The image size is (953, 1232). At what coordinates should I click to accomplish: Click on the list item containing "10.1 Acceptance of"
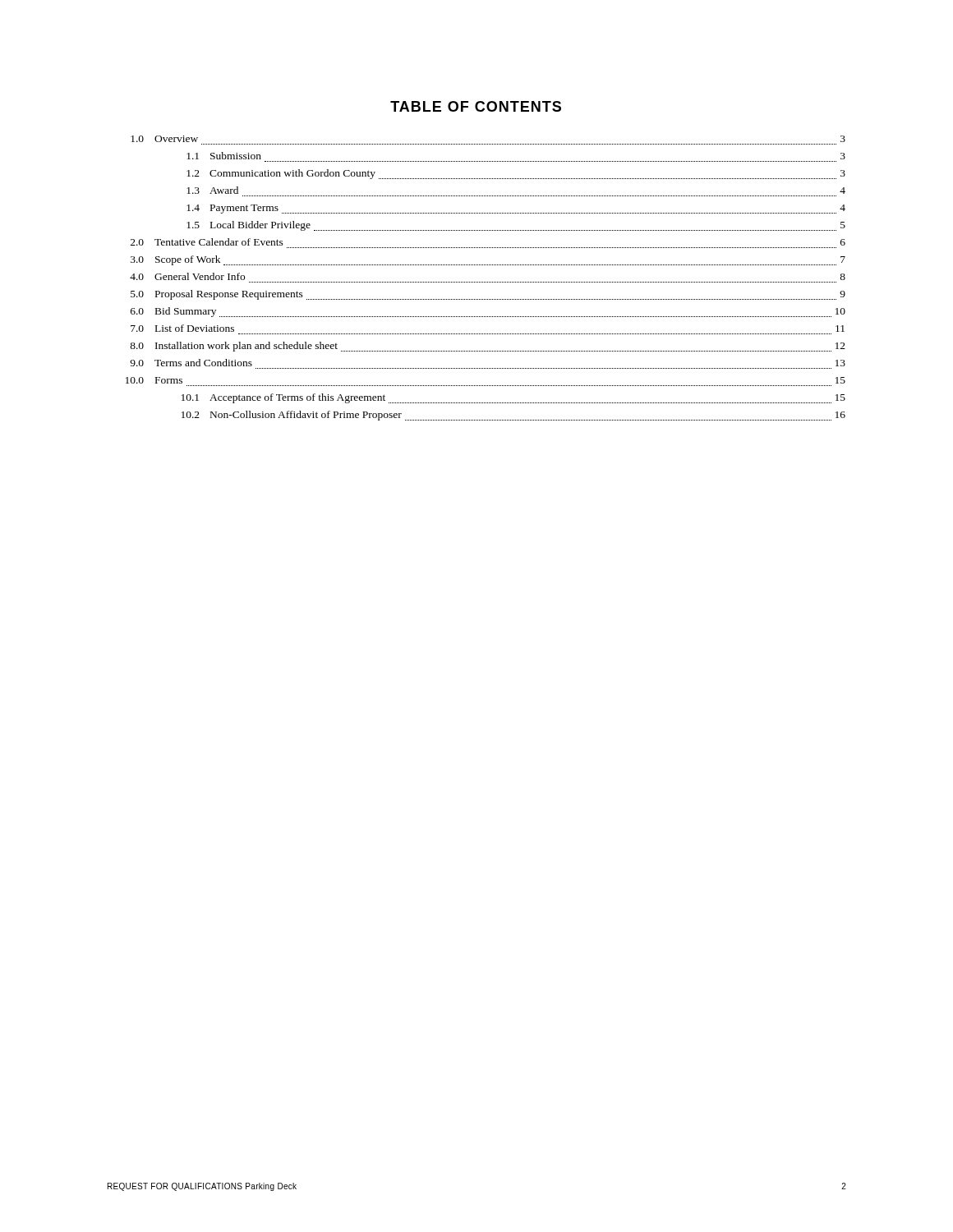coord(476,398)
